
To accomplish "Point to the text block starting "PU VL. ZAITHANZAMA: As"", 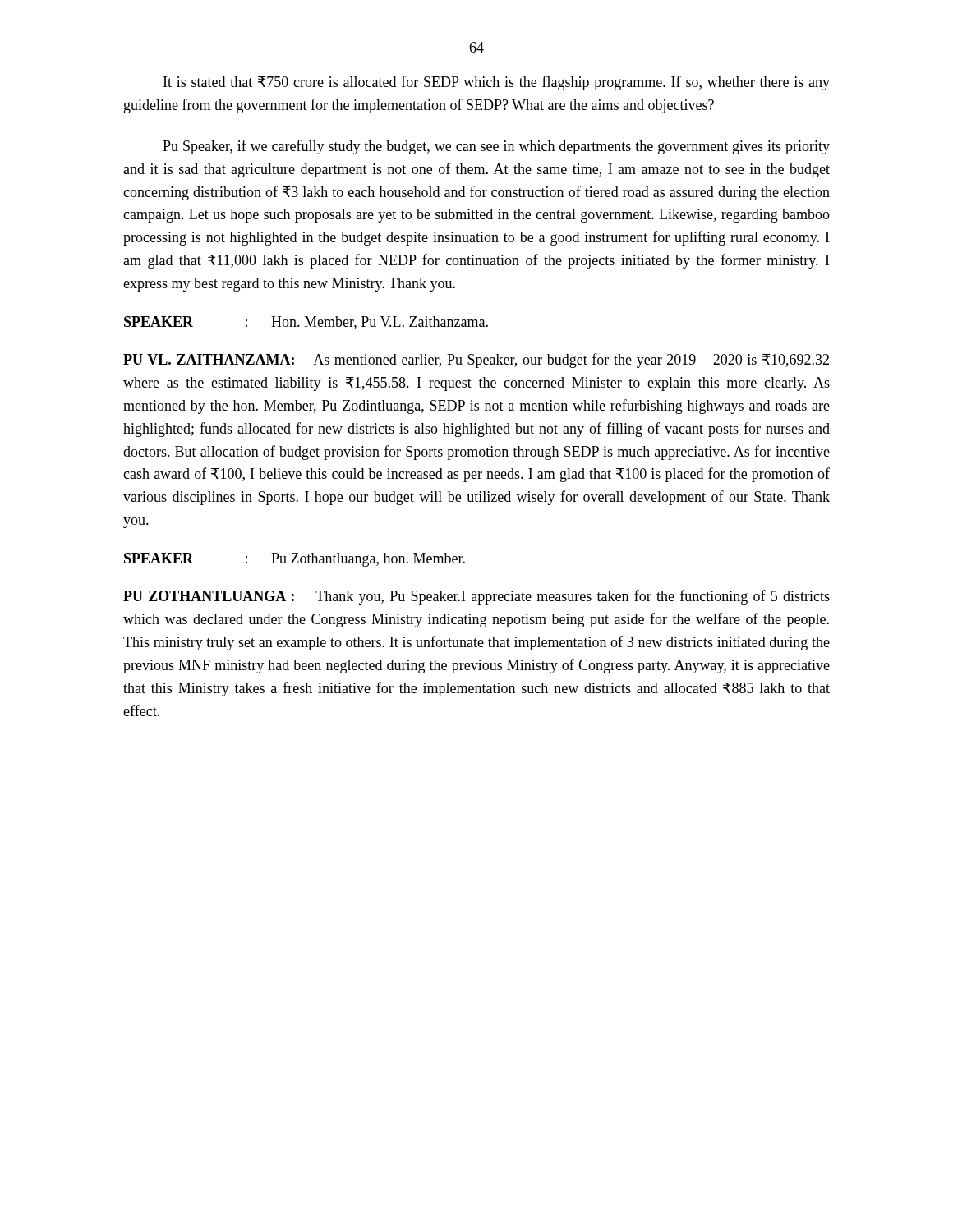I will pyautogui.click(x=476, y=440).
